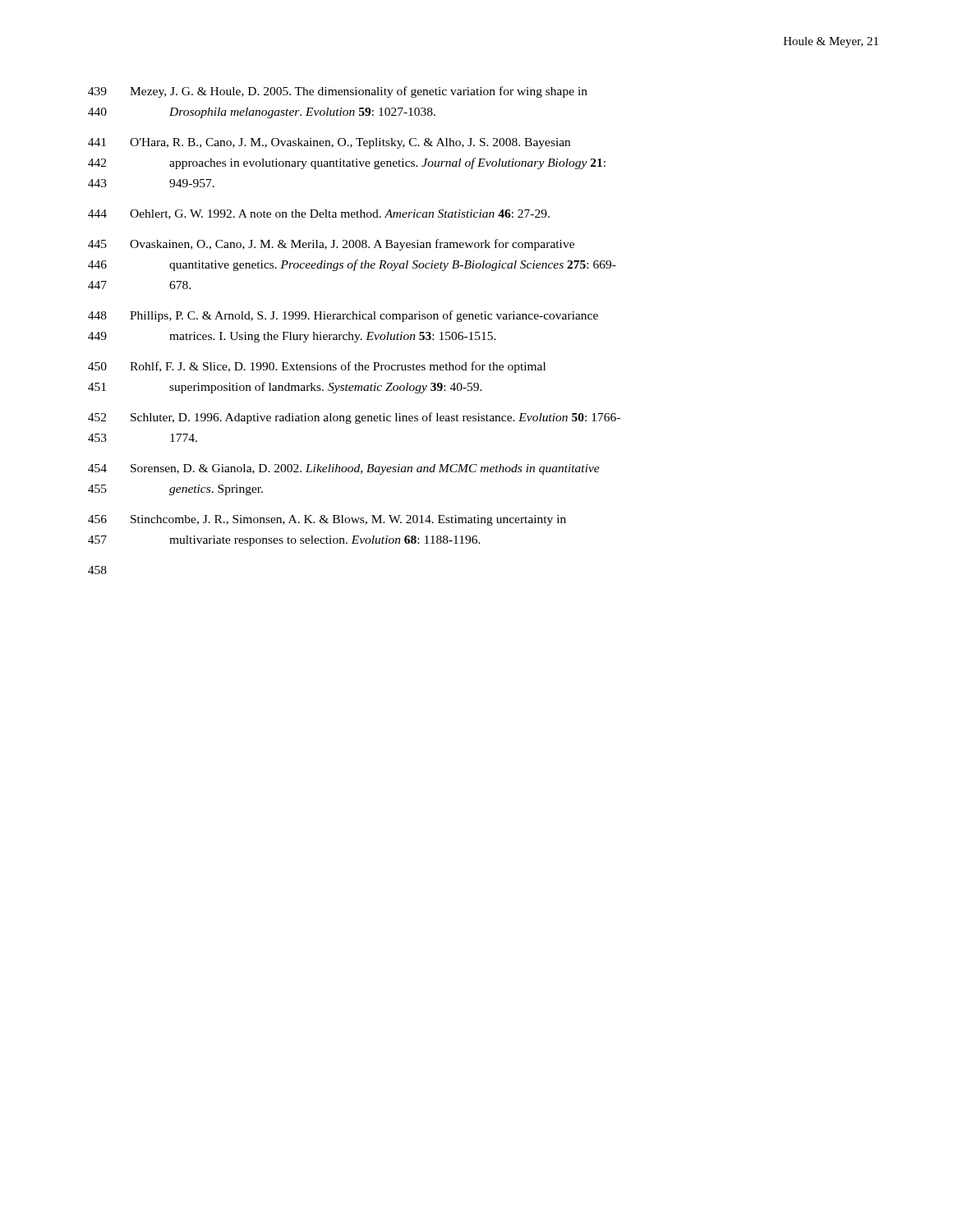Select the list item containing "448 Phillips, P. C. & Arnold, S."

(476, 316)
